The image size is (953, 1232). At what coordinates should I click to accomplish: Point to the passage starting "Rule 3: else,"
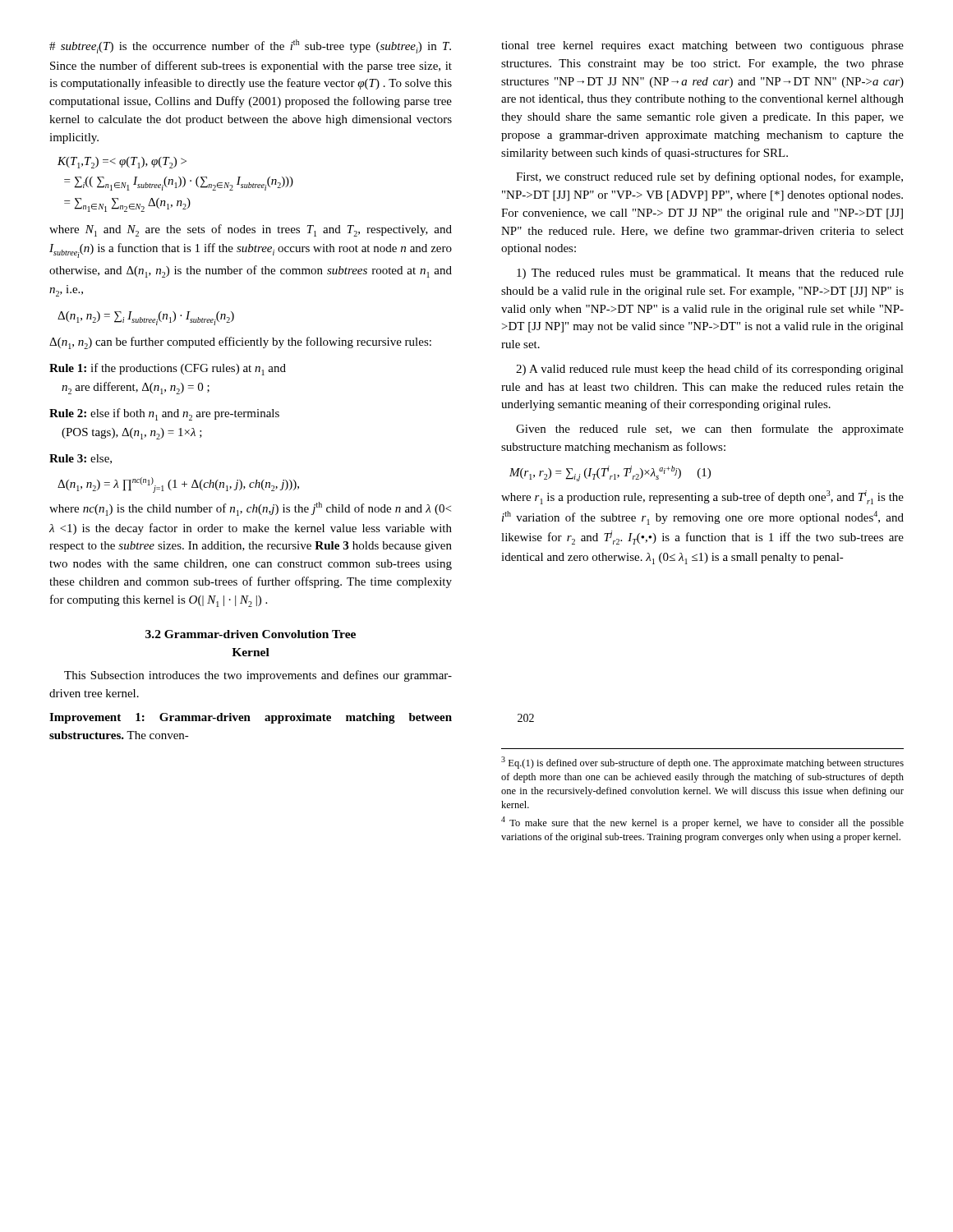(81, 458)
